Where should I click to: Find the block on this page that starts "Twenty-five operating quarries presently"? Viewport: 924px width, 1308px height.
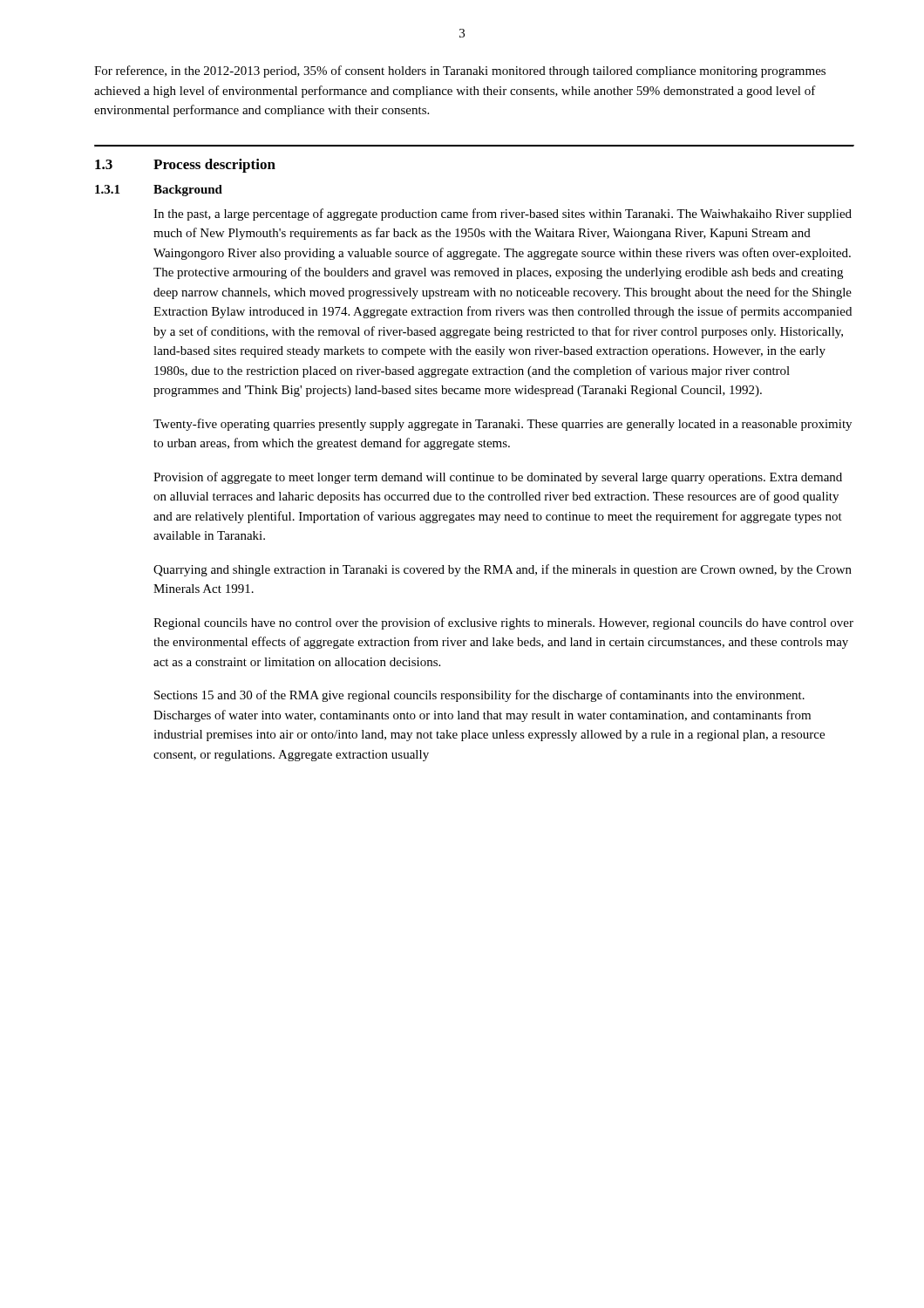[x=503, y=433]
